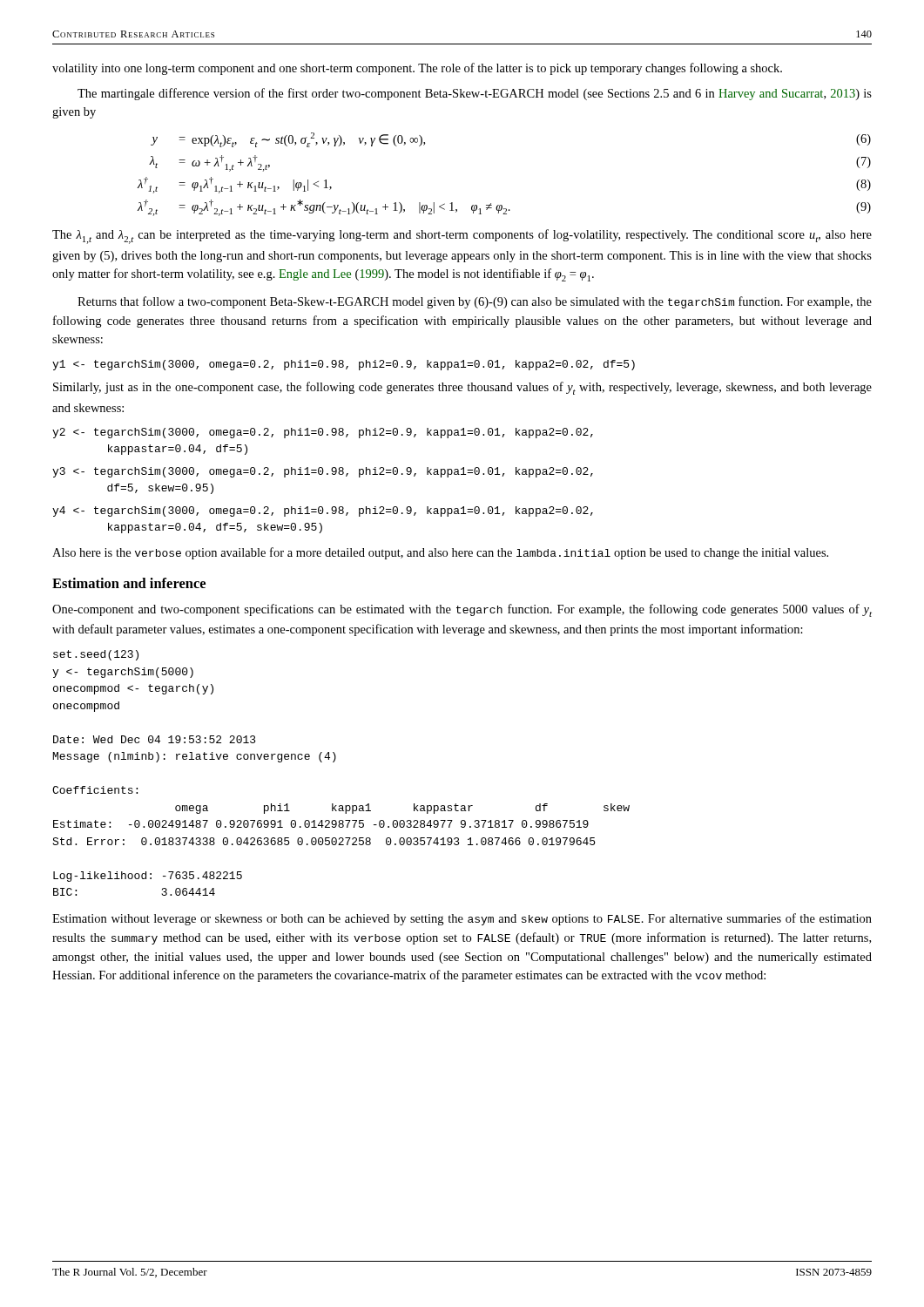The width and height of the screenshot is (924, 1307).
Task: Find the text block that says "Estimation without leverage"
Action: pos(462,947)
